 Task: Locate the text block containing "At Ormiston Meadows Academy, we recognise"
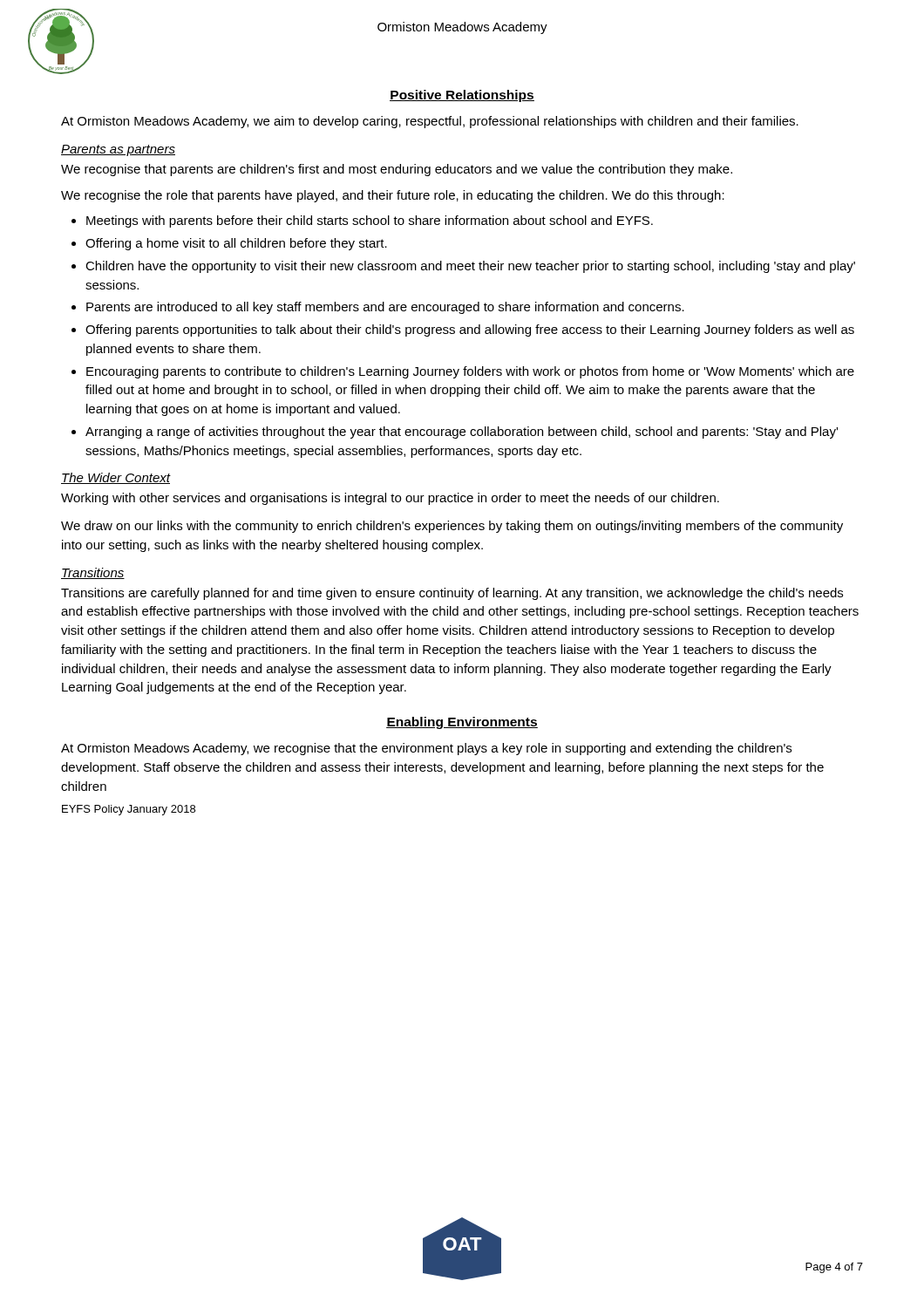[x=443, y=767]
